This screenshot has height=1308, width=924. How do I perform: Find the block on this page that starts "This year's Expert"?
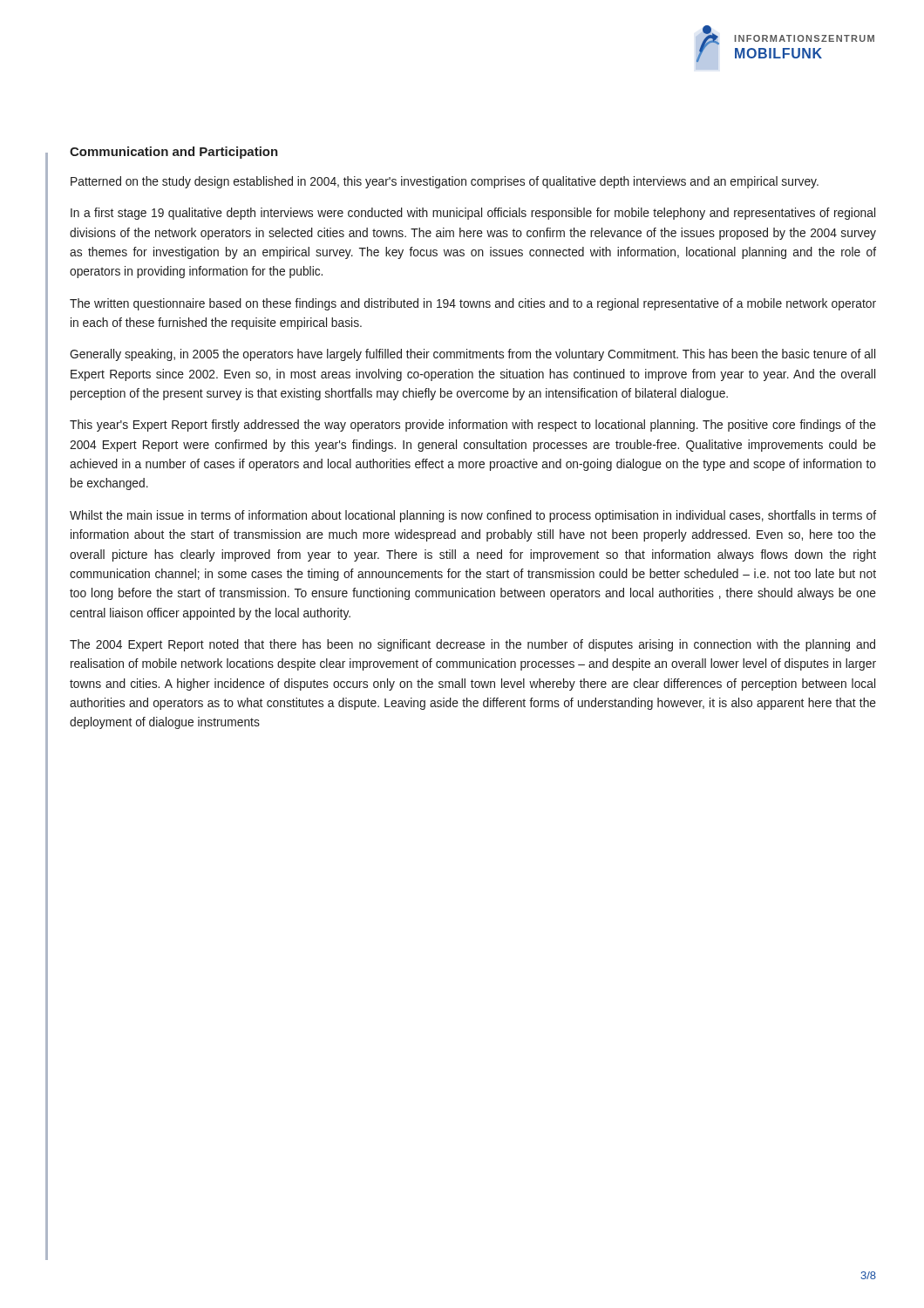(473, 455)
